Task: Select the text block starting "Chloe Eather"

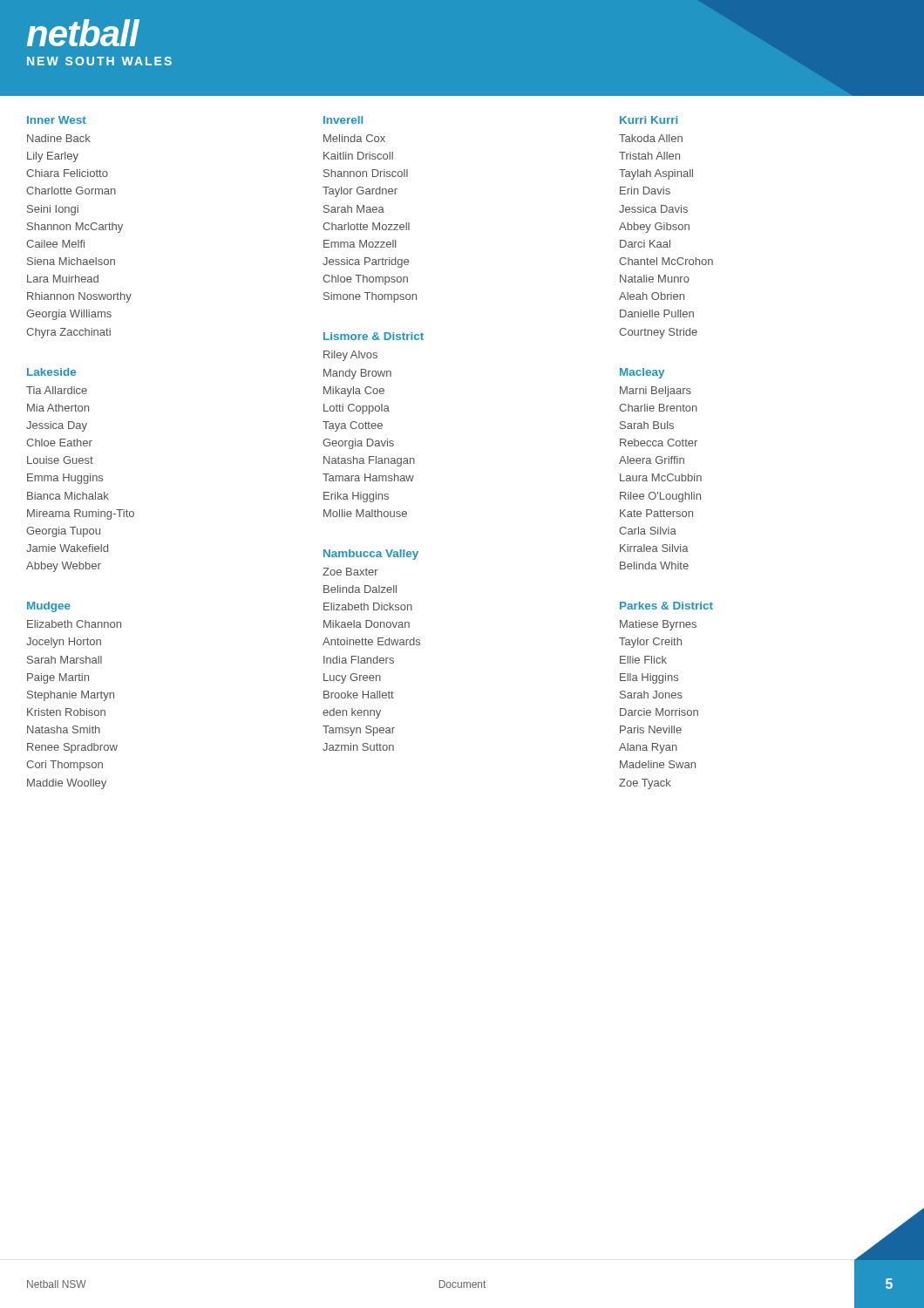Action: [59, 443]
